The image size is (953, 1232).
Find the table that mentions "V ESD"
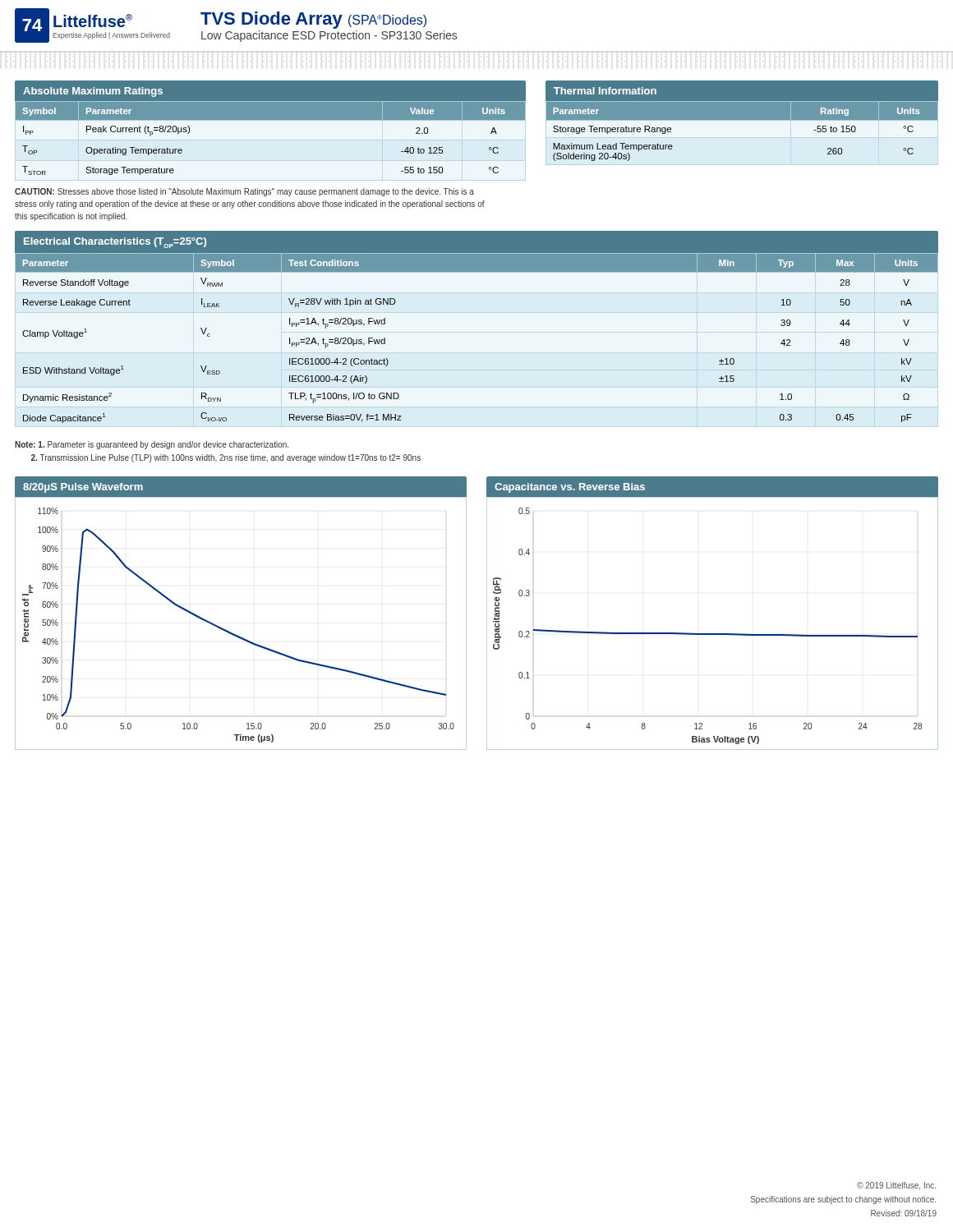[x=476, y=329]
